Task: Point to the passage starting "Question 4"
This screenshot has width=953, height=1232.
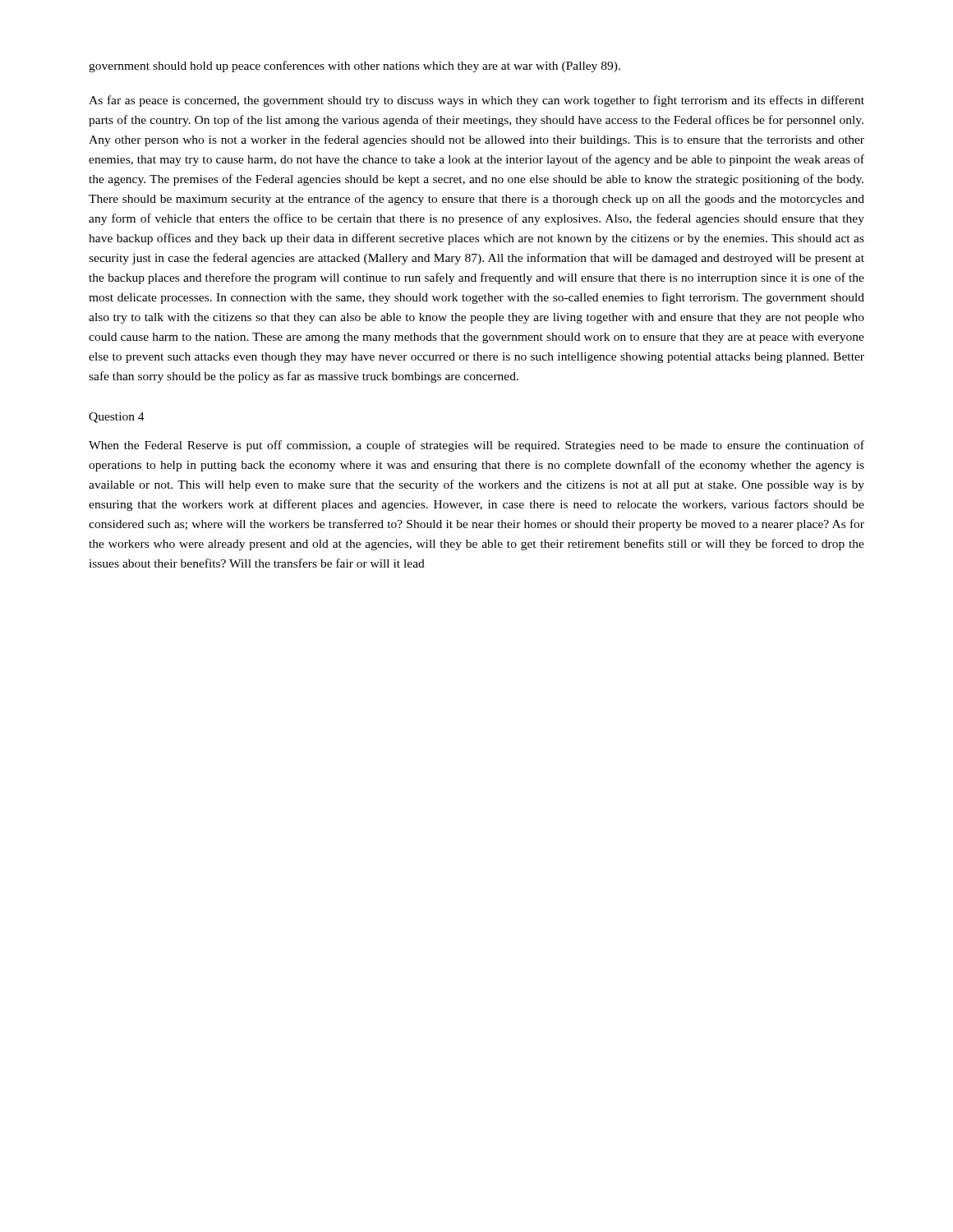Action: tap(117, 416)
